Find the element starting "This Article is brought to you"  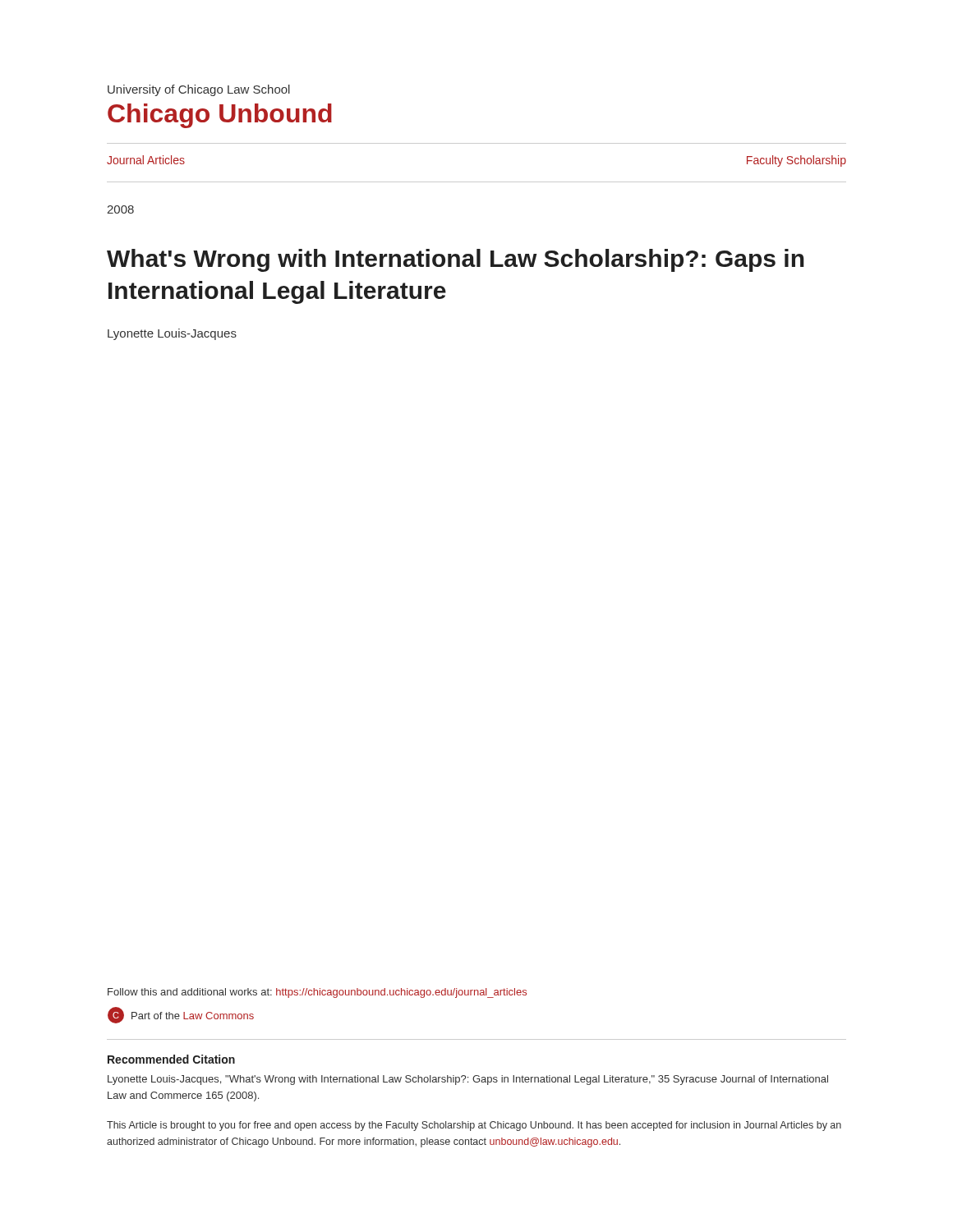tap(474, 1133)
